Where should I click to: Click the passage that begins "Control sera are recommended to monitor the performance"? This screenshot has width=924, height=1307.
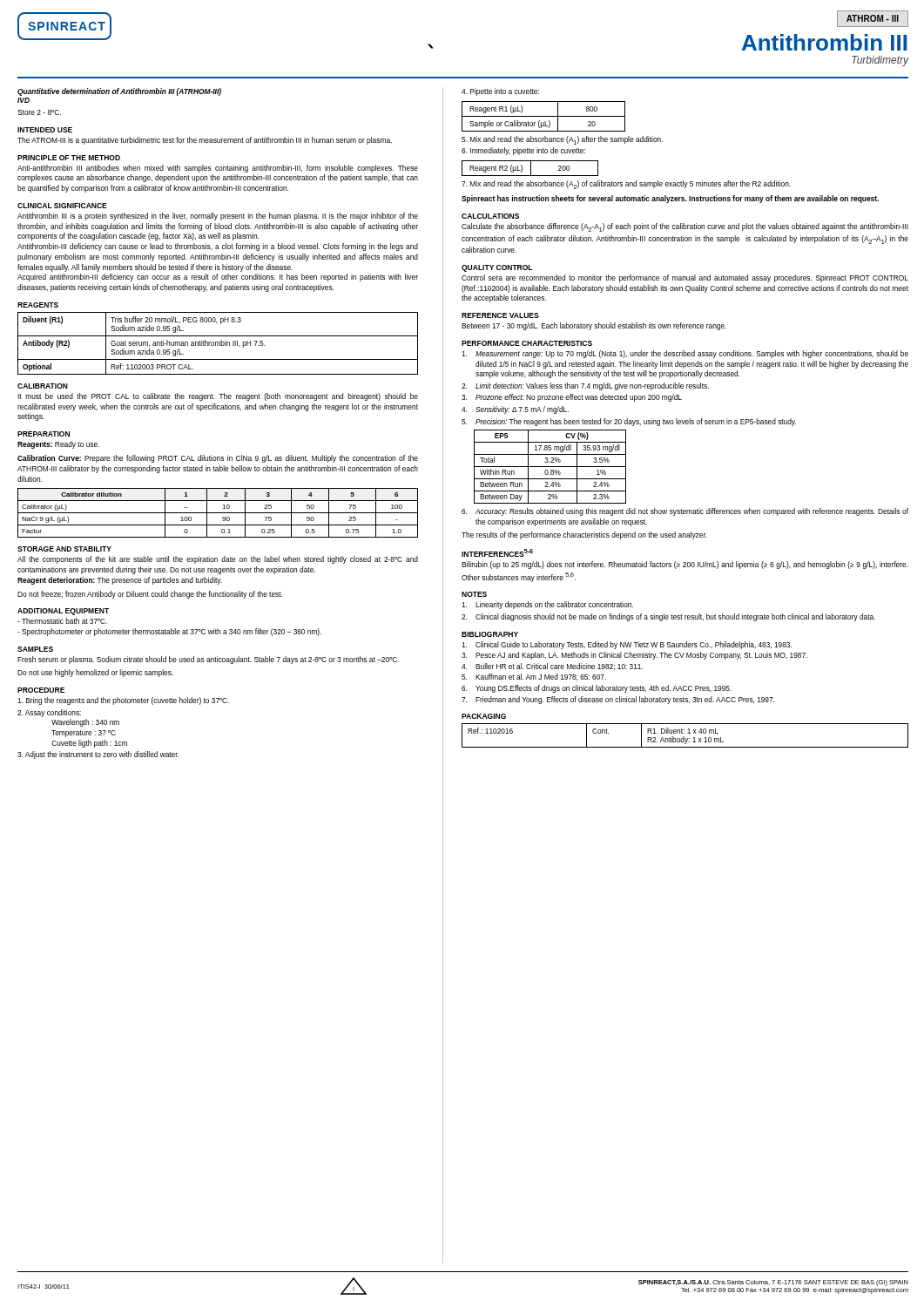(685, 288)
